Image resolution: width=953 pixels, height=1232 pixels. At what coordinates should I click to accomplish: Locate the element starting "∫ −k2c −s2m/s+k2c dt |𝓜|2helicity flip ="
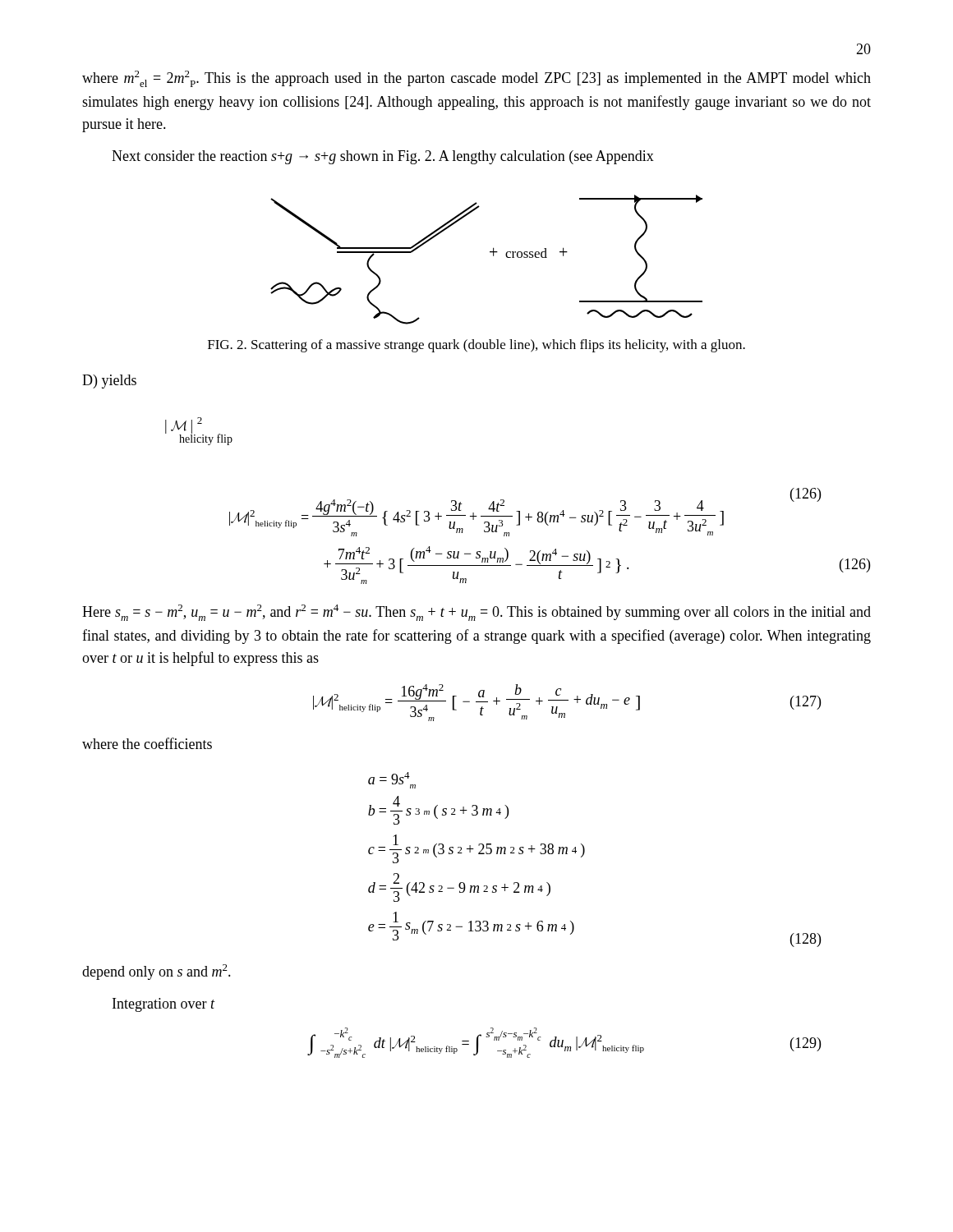[565, 1043]
